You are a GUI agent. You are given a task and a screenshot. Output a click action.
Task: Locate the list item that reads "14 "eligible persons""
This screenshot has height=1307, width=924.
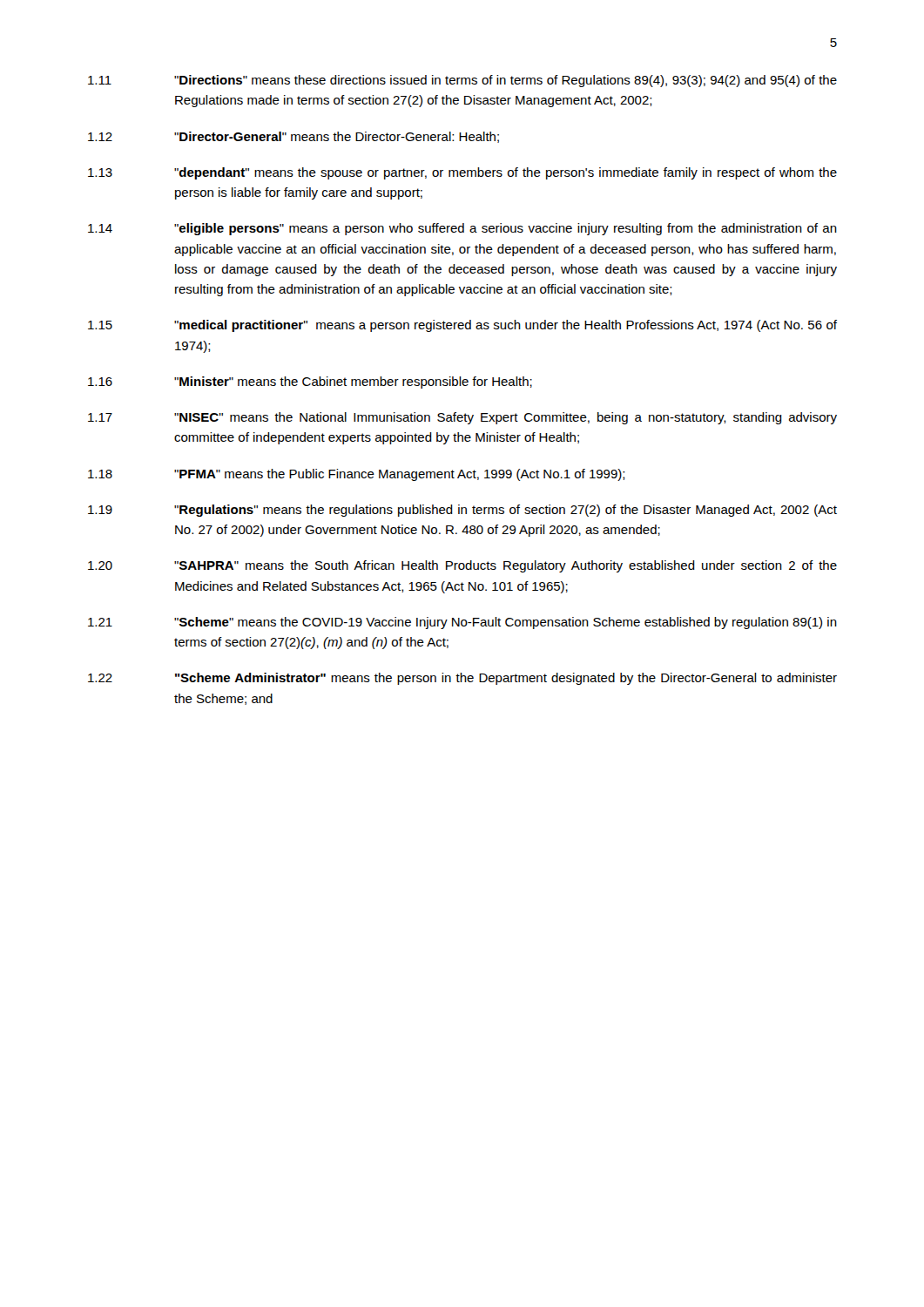coord(462,259)
